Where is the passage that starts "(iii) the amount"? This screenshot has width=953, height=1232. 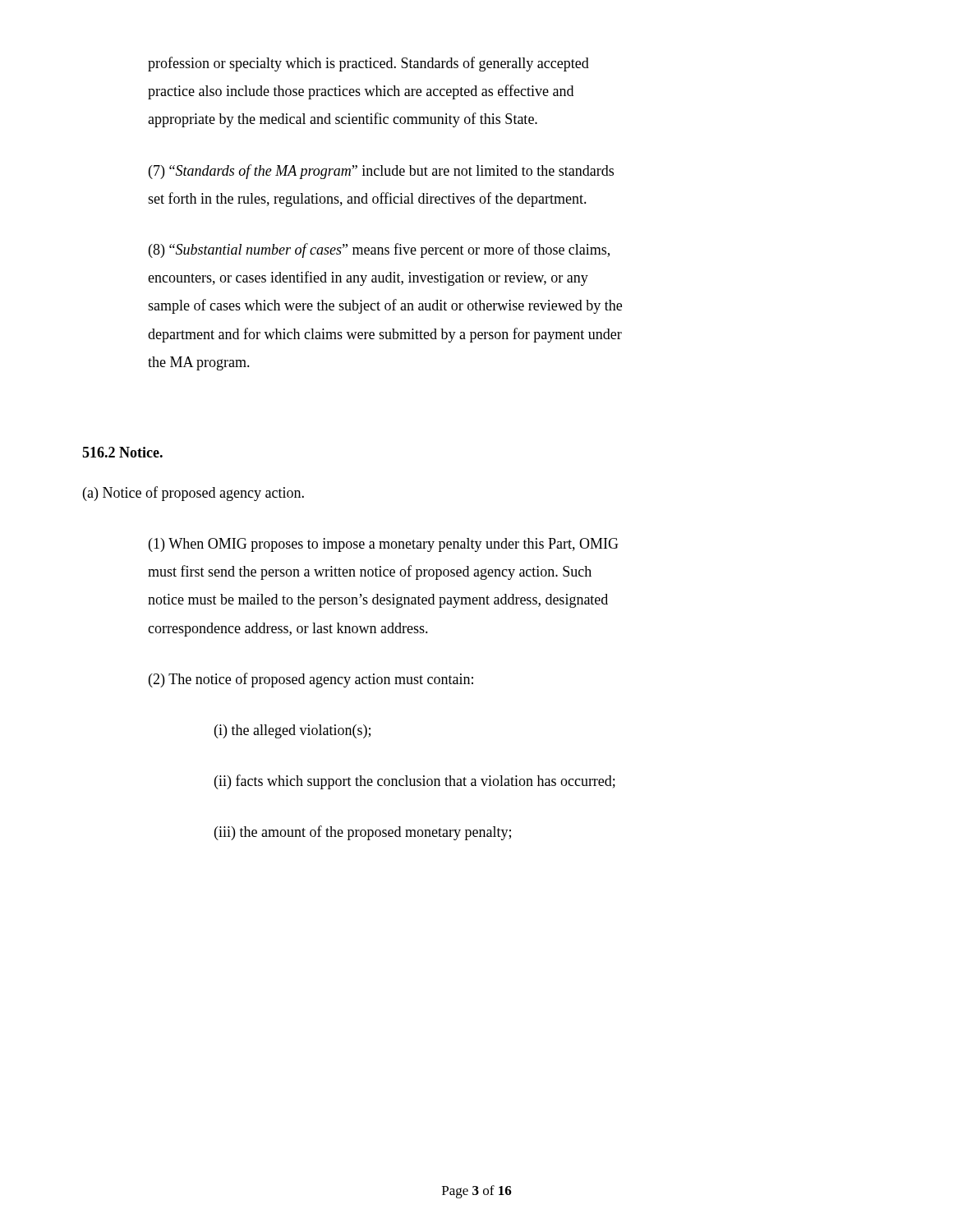[x=363, y=833]
